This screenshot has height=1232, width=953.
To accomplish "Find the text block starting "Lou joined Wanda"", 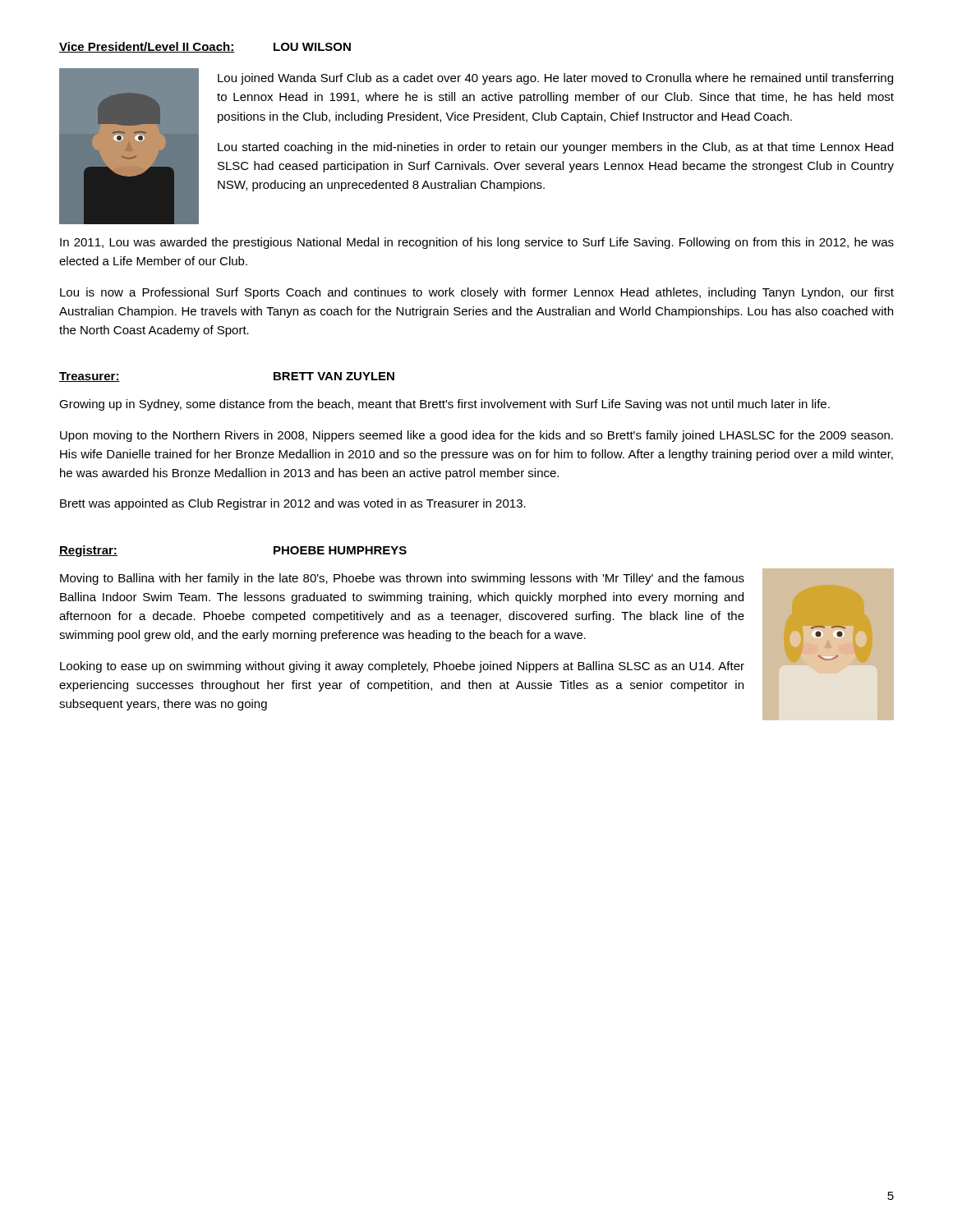I will pyautogui.click(x=555, y=97).
